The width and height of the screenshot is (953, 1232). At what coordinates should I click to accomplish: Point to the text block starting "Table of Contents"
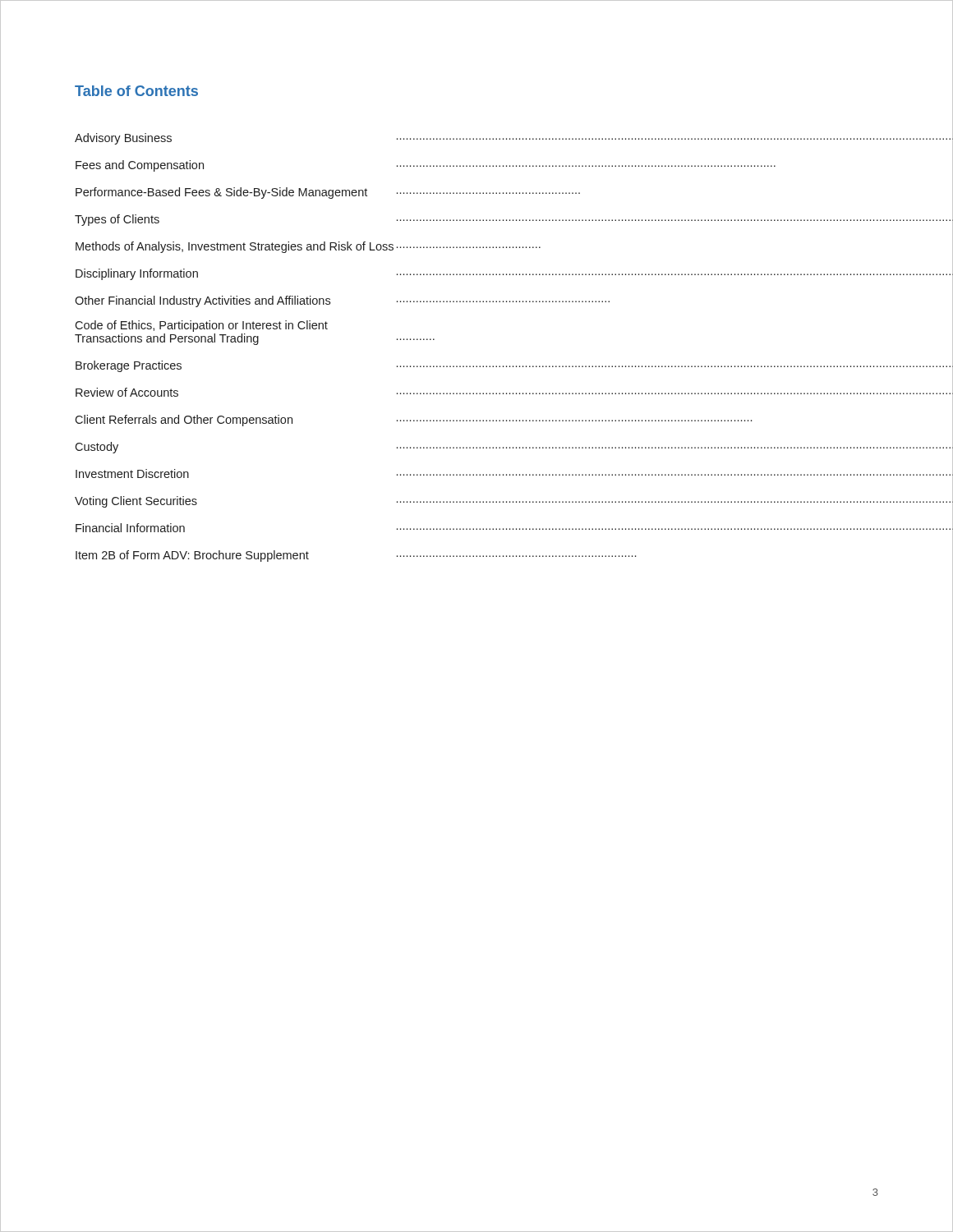coord(137,92)
